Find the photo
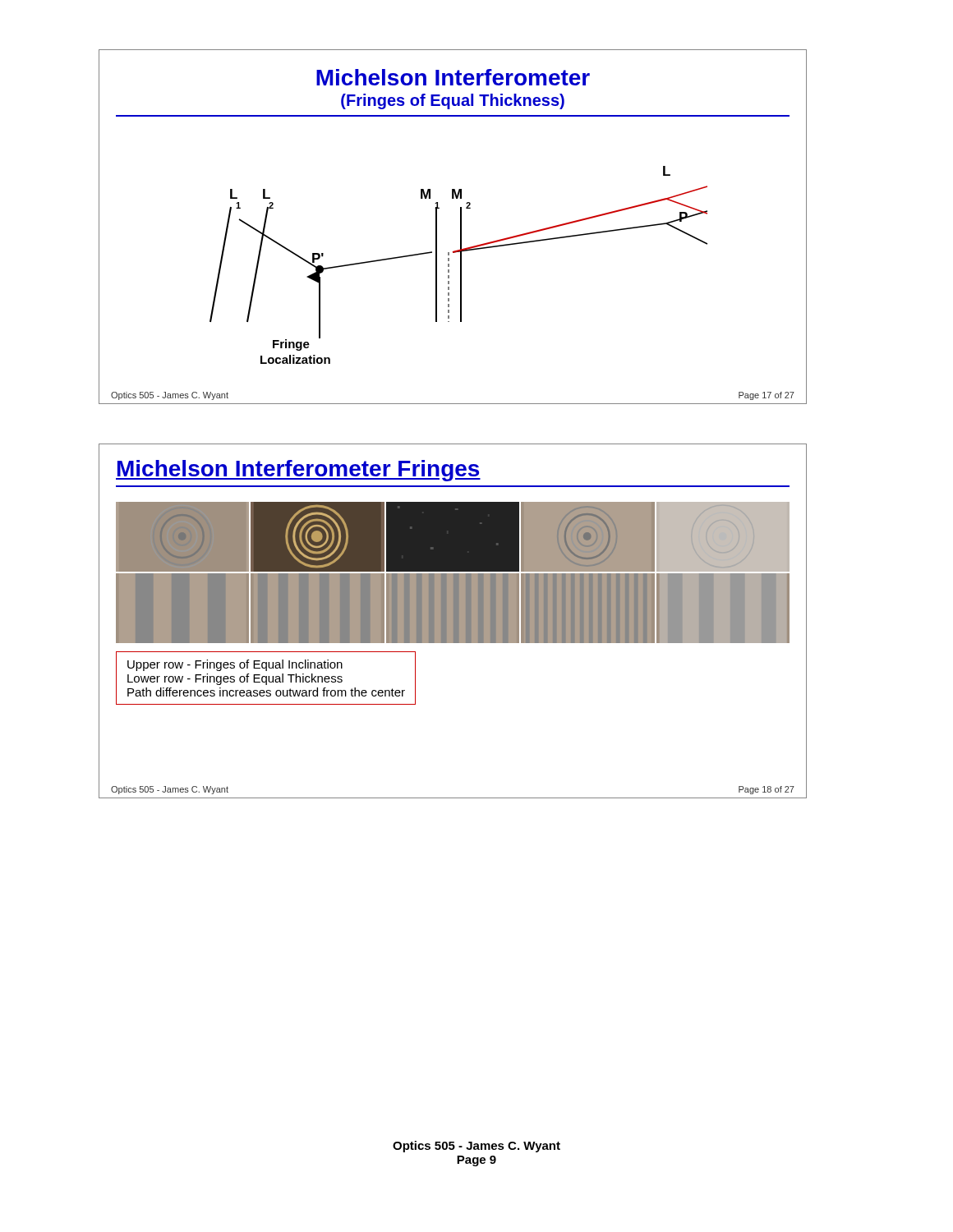Viewport: 953px width, 1232px height. pyautogui.click(x=453, y=621)
